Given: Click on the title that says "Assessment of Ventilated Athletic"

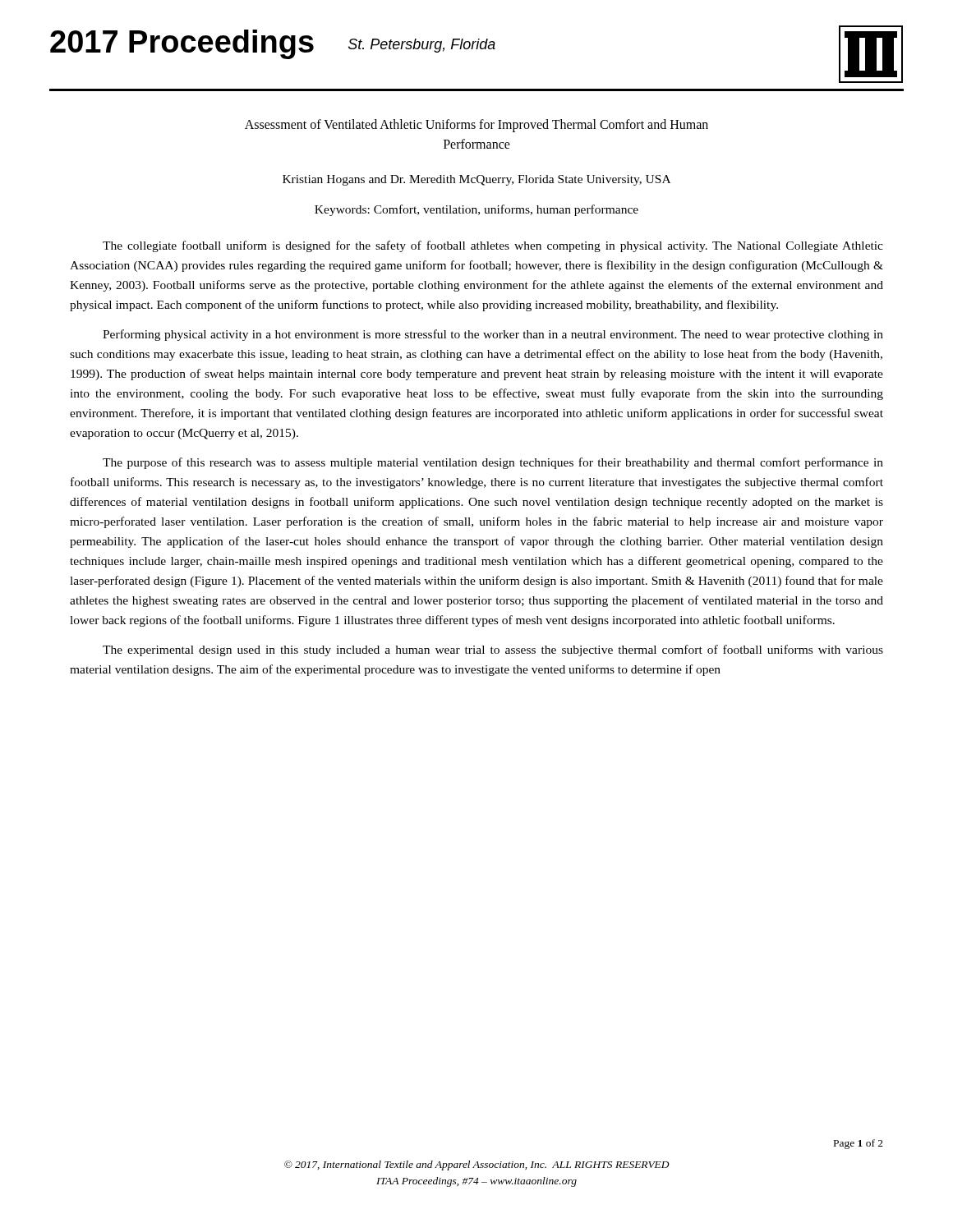Looking at the screenshot, I should tap(476, 134).
